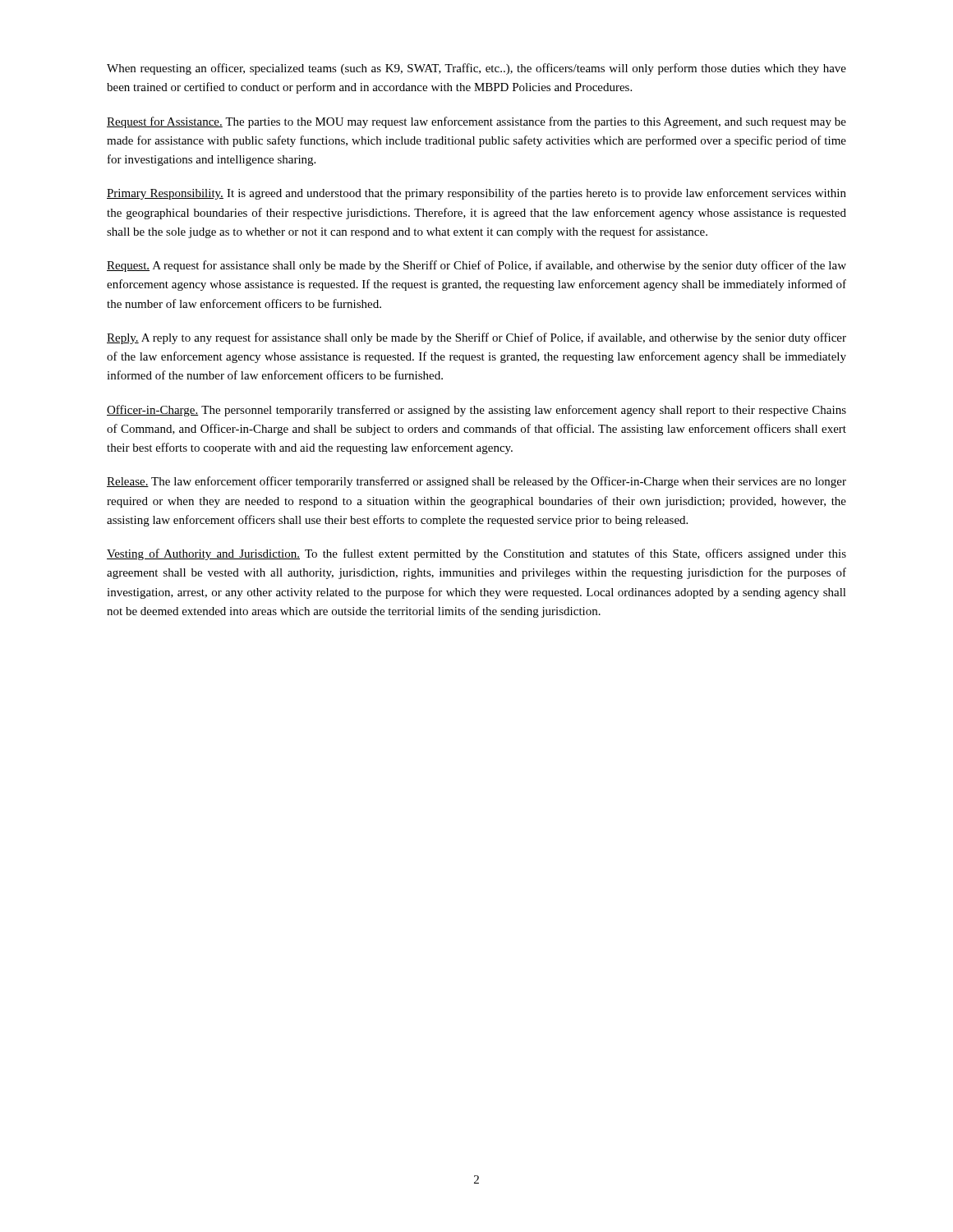Point to the block starting "Officer-in-Charge. The personnel temporarily transferred"
Viewport: 953px width, 1232px height.
476,429
